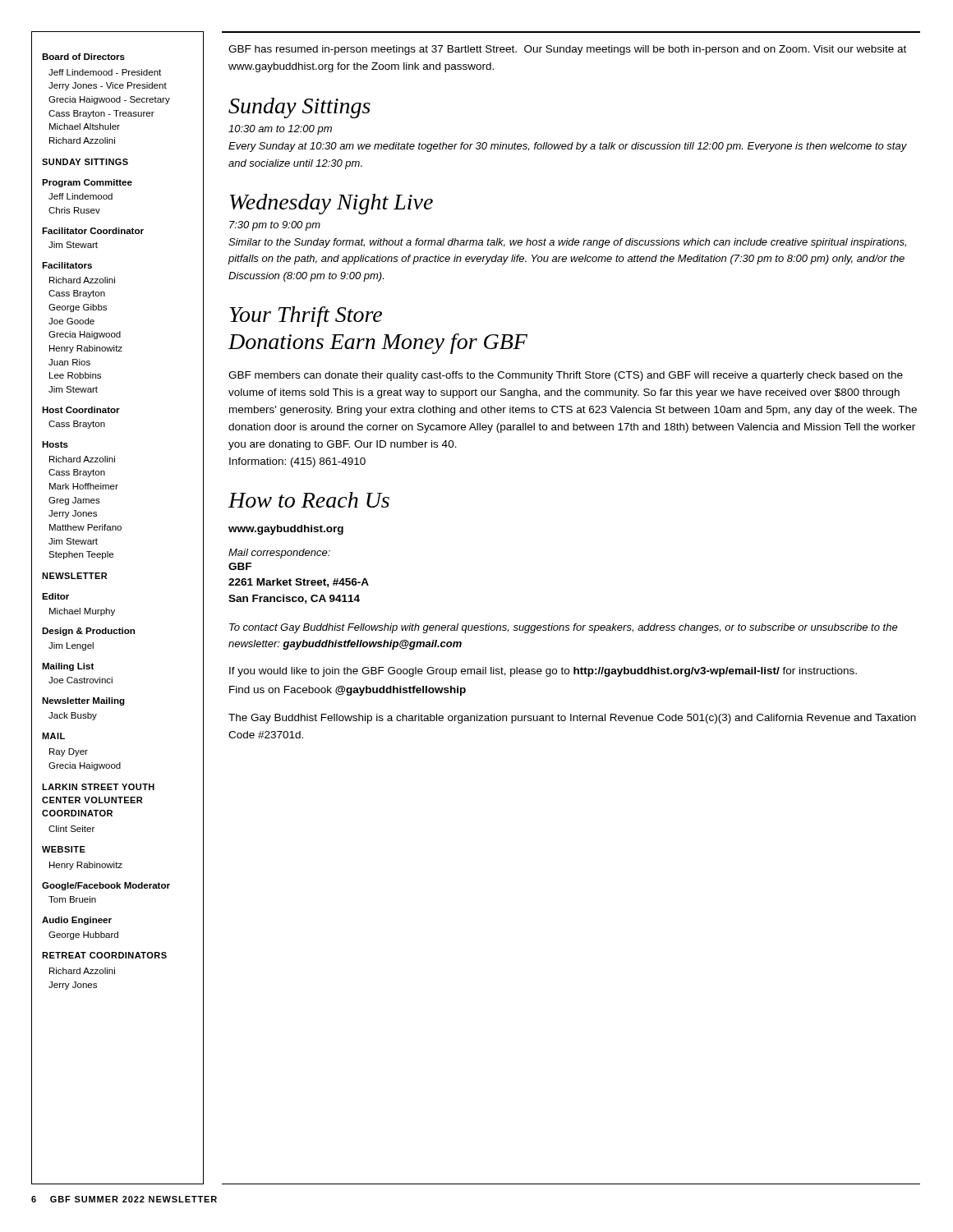Point to the block starting "Design & Production Jim"
This screenshot has height=1232, width=953.
click(x=118, y=639)
